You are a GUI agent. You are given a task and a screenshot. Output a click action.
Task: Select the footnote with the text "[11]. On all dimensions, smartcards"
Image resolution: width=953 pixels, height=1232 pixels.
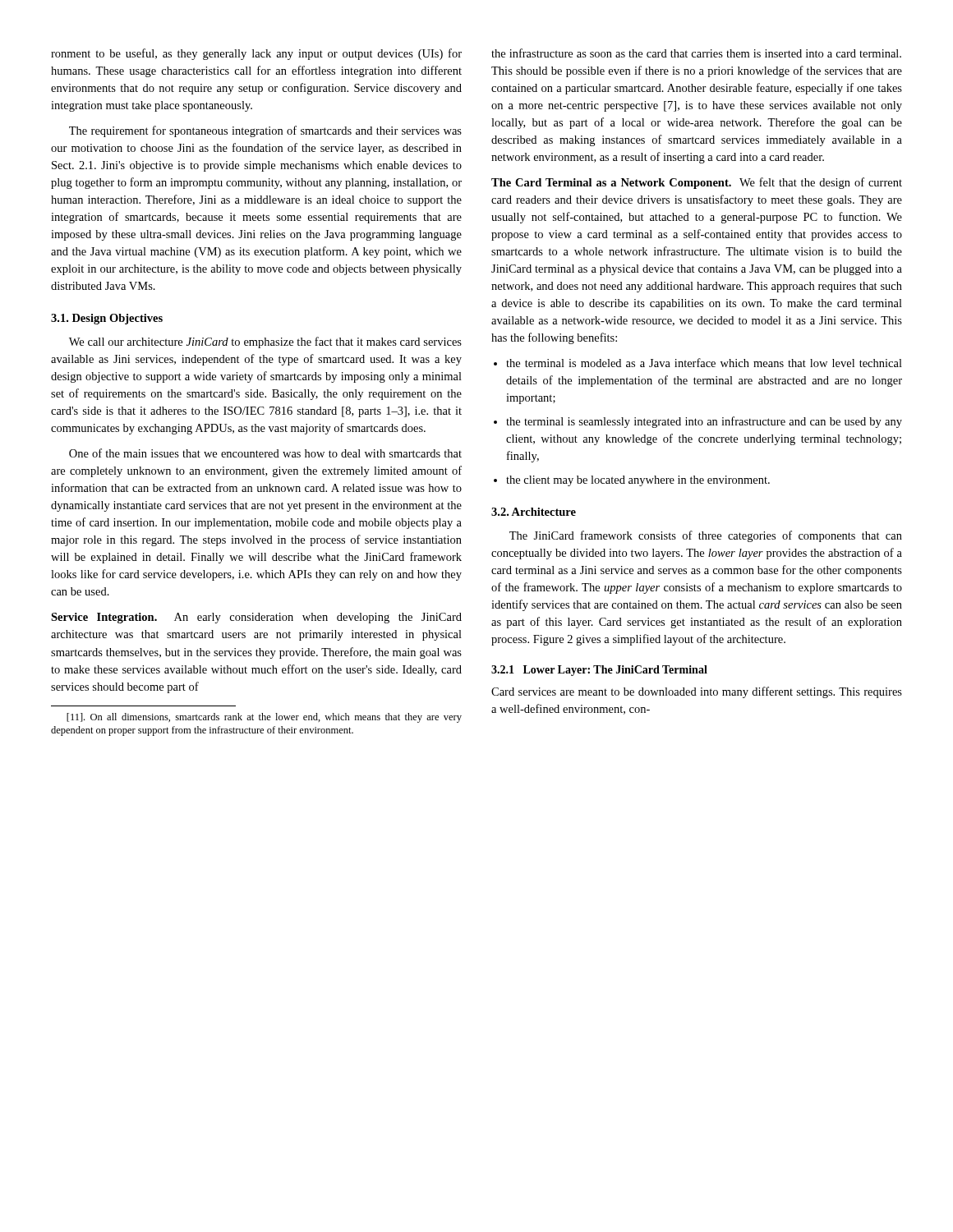click(256, 724)
